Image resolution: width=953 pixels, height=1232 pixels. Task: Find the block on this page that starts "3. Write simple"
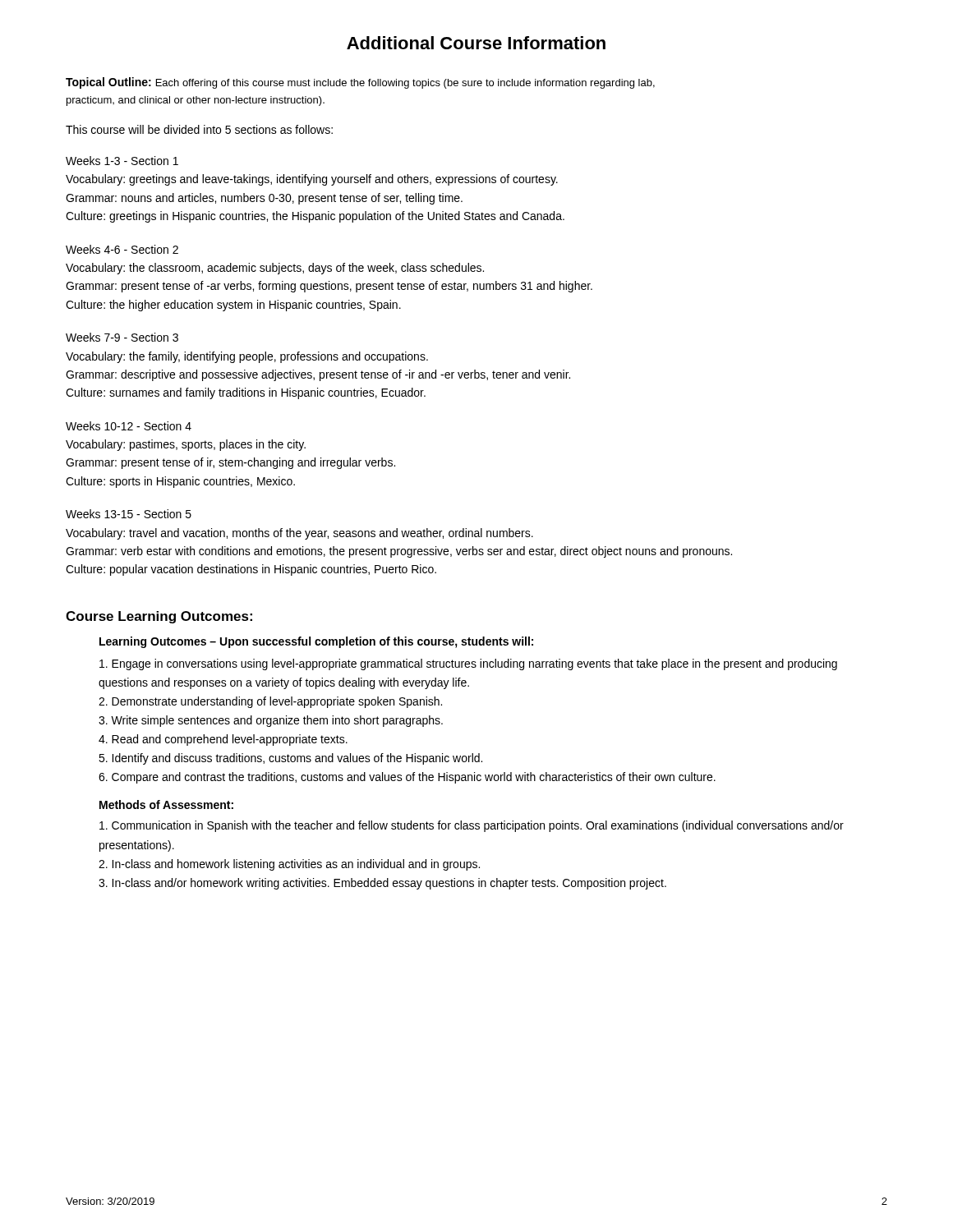click(x=271, y=720)
